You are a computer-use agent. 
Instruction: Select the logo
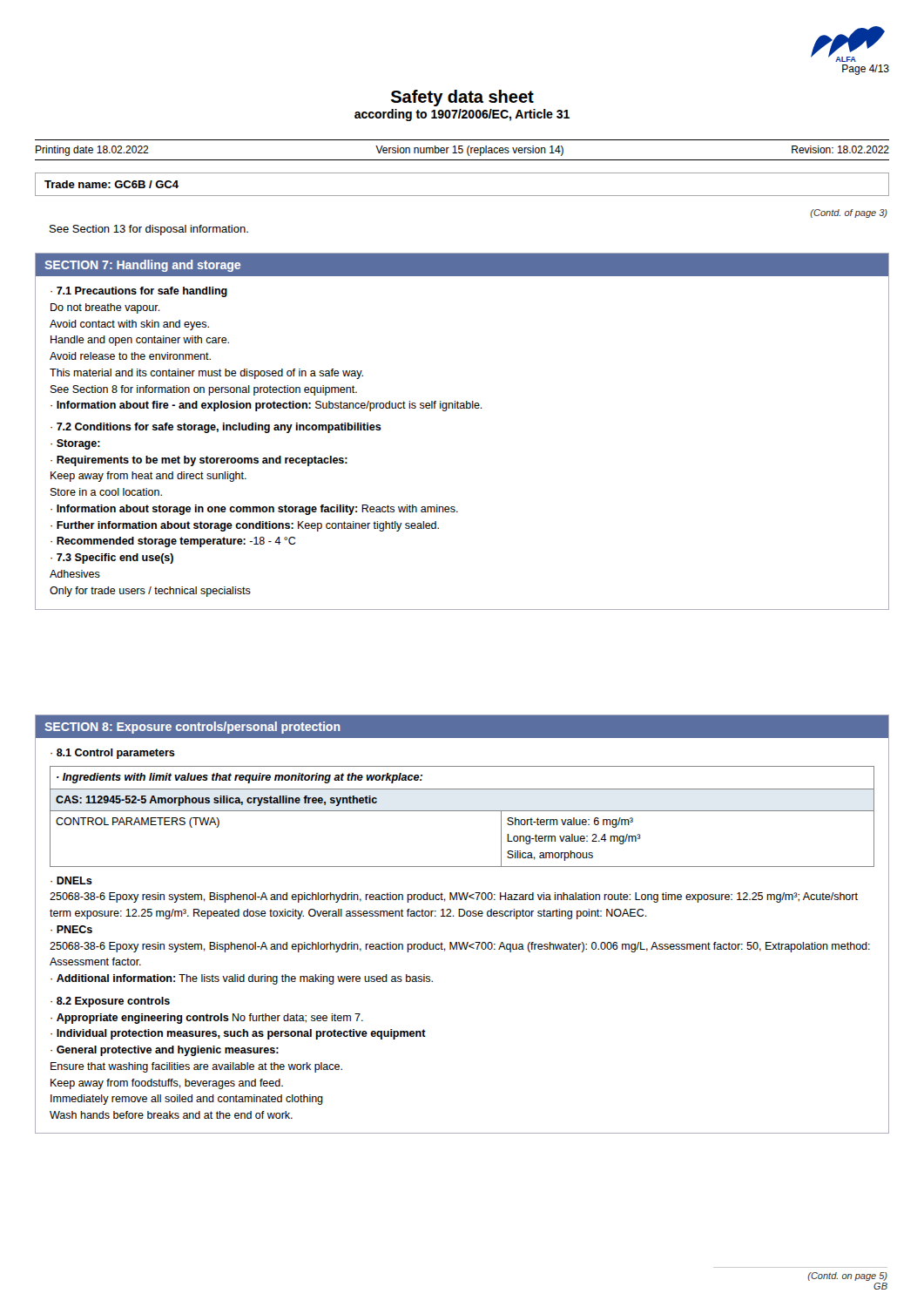pyautogui.click(x=846, y=41)
